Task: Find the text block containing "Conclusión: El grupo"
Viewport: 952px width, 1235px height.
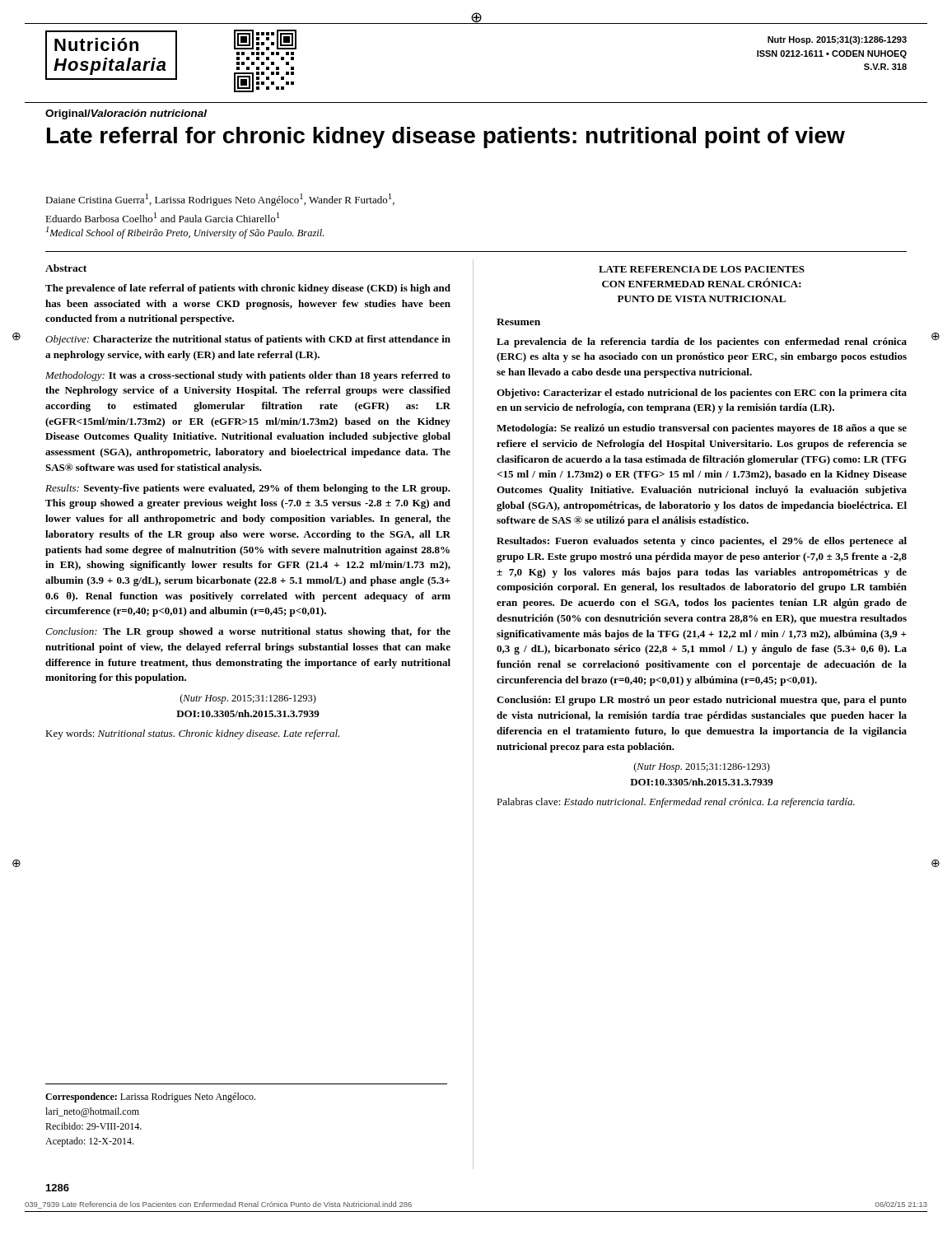Action: coord(702,723)
